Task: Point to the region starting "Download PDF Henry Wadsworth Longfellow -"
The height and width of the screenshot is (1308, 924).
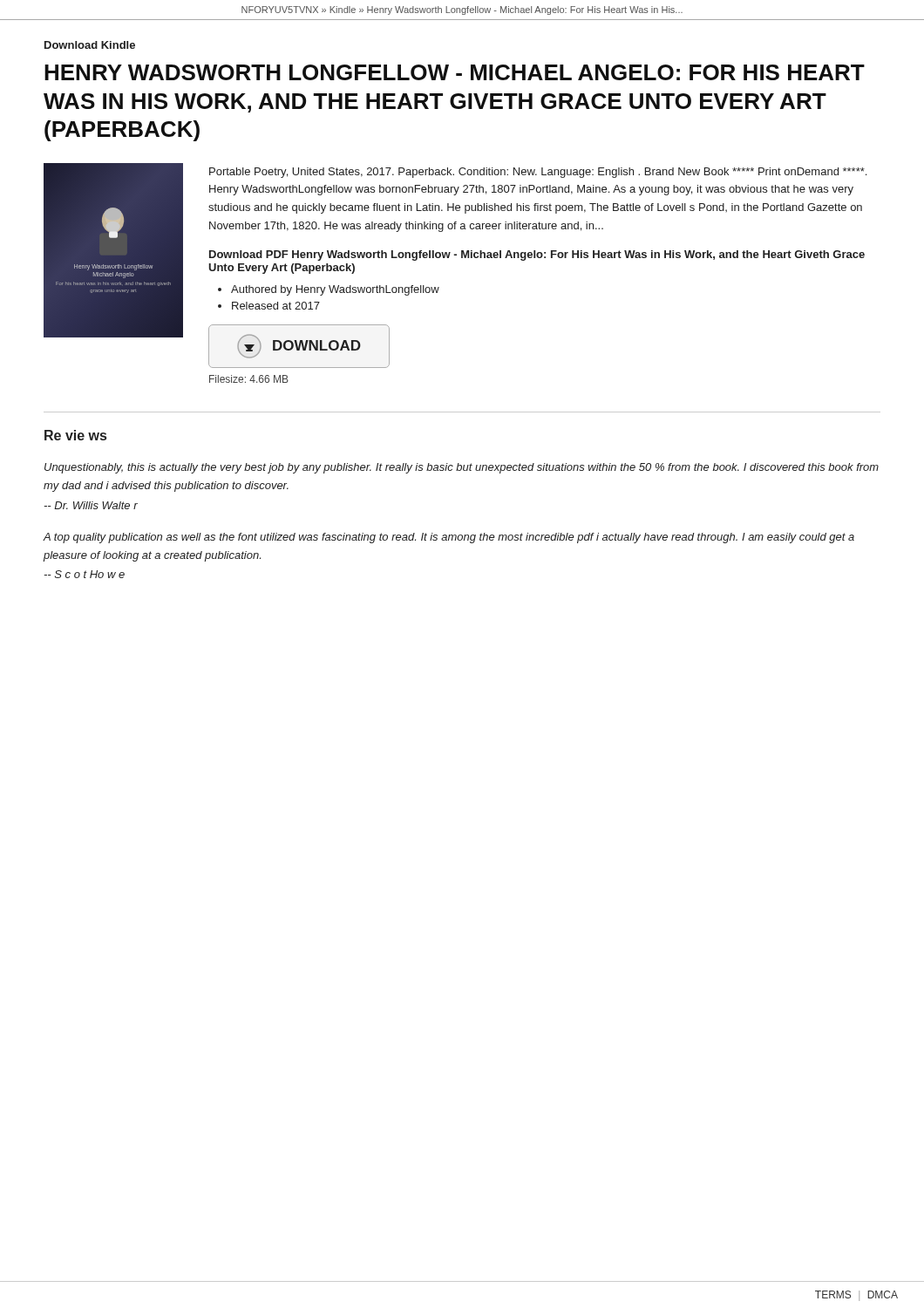Action: (537, 260)
